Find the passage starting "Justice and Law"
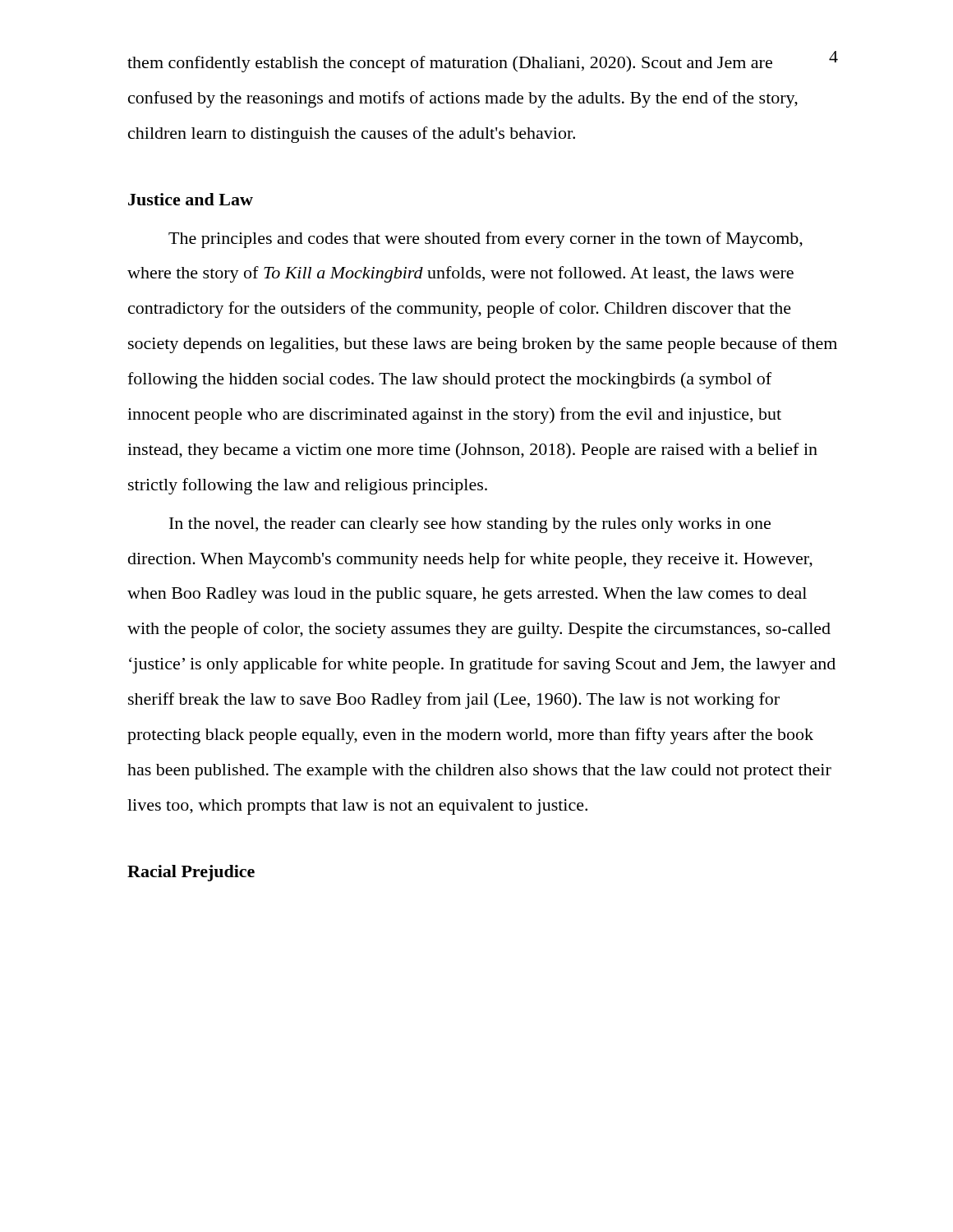This screenshot has height=1232, width=953. (x=190, y=199)
